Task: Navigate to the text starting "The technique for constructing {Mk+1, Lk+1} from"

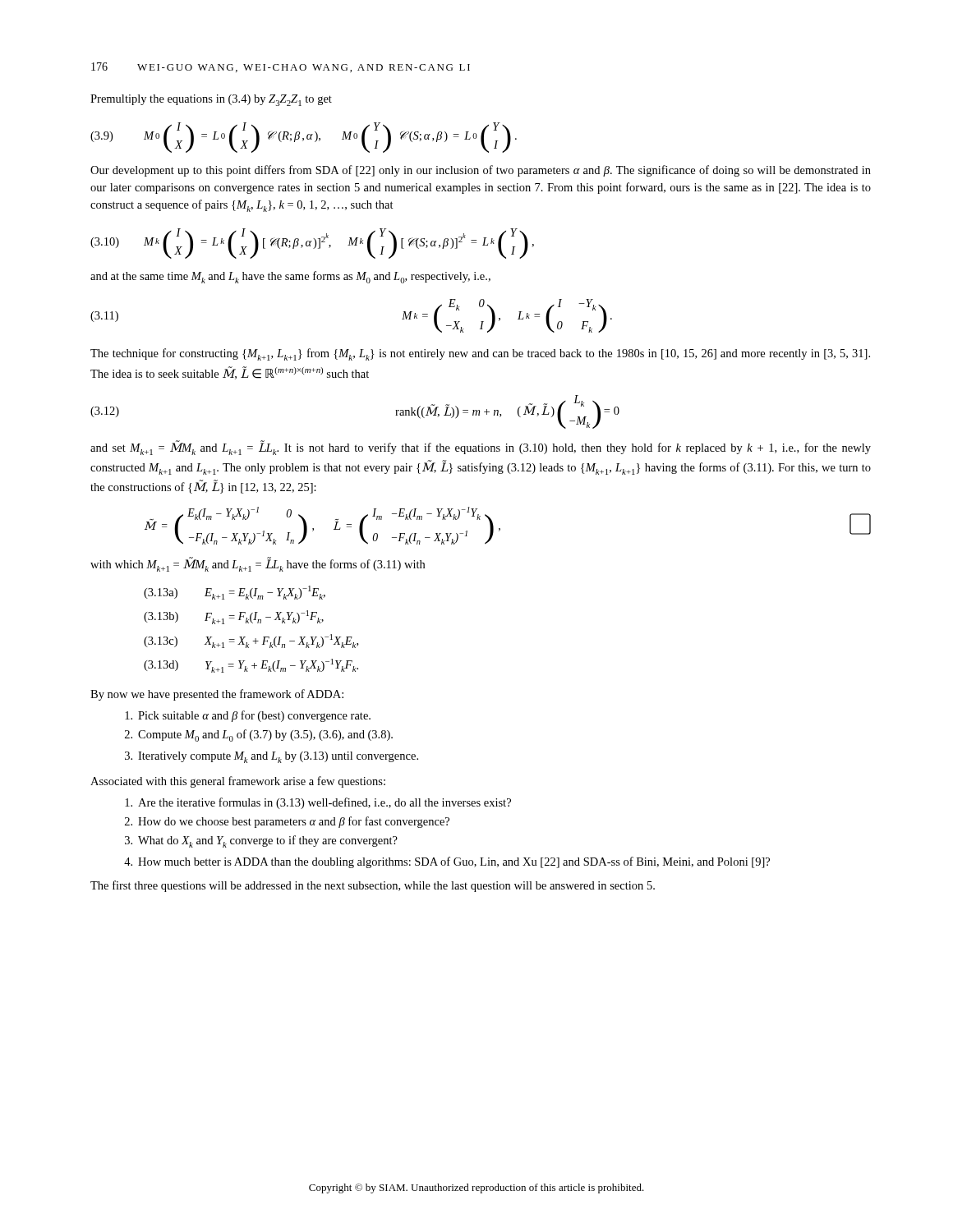Action: (x=481, y=363)
